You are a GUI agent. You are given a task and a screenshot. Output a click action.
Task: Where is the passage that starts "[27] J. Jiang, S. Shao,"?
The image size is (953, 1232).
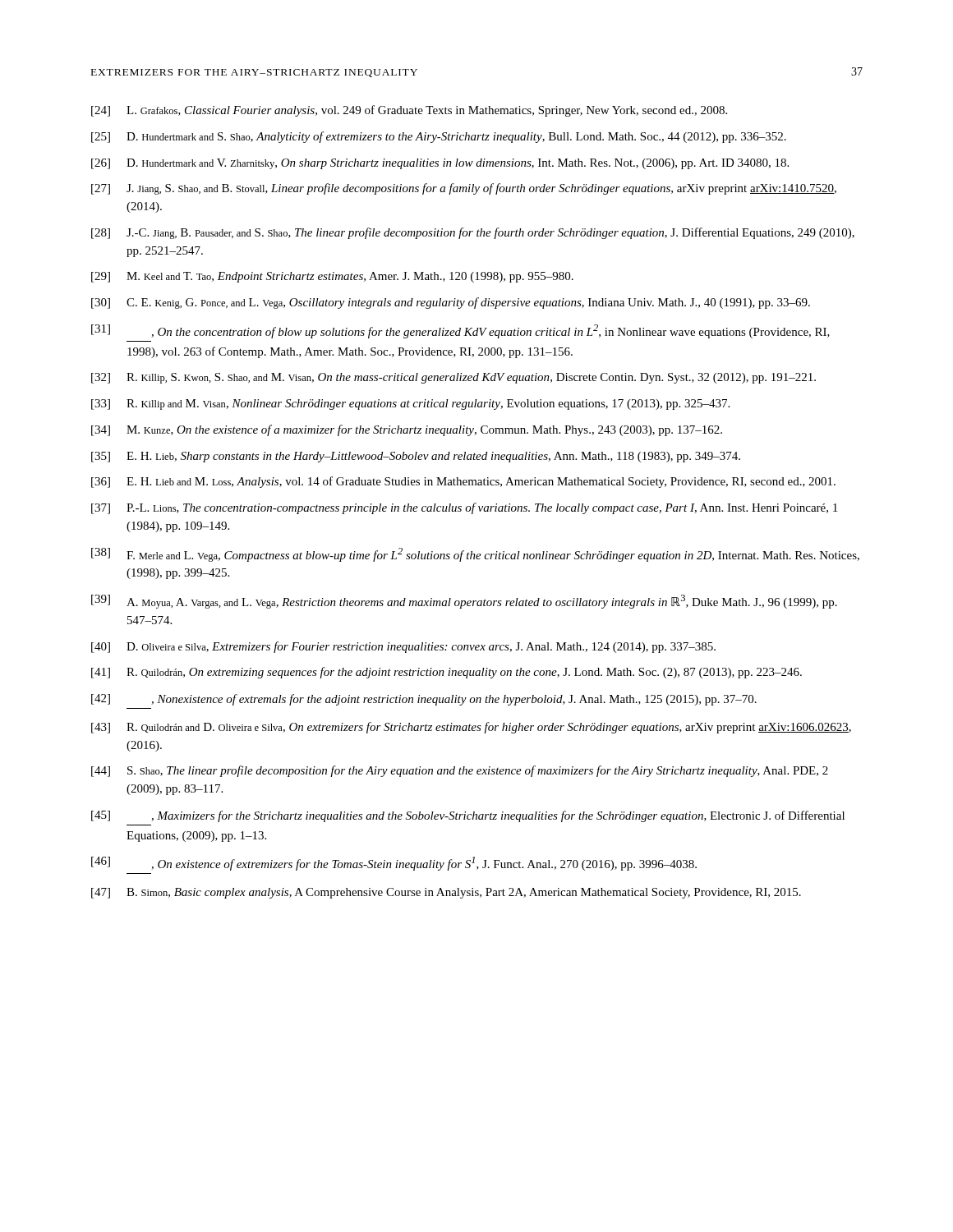point(476,198)
